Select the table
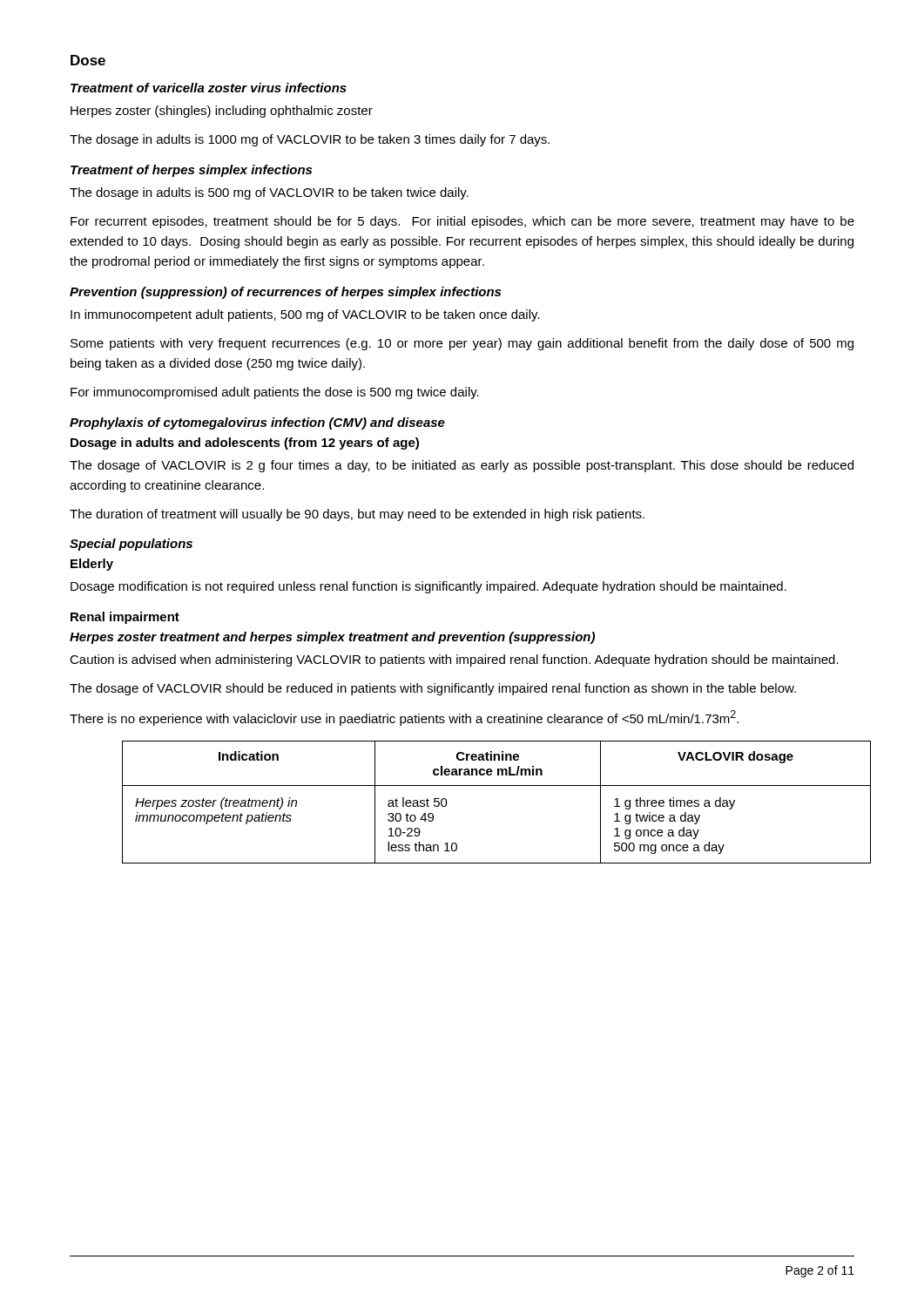 [x=462, y=802]
